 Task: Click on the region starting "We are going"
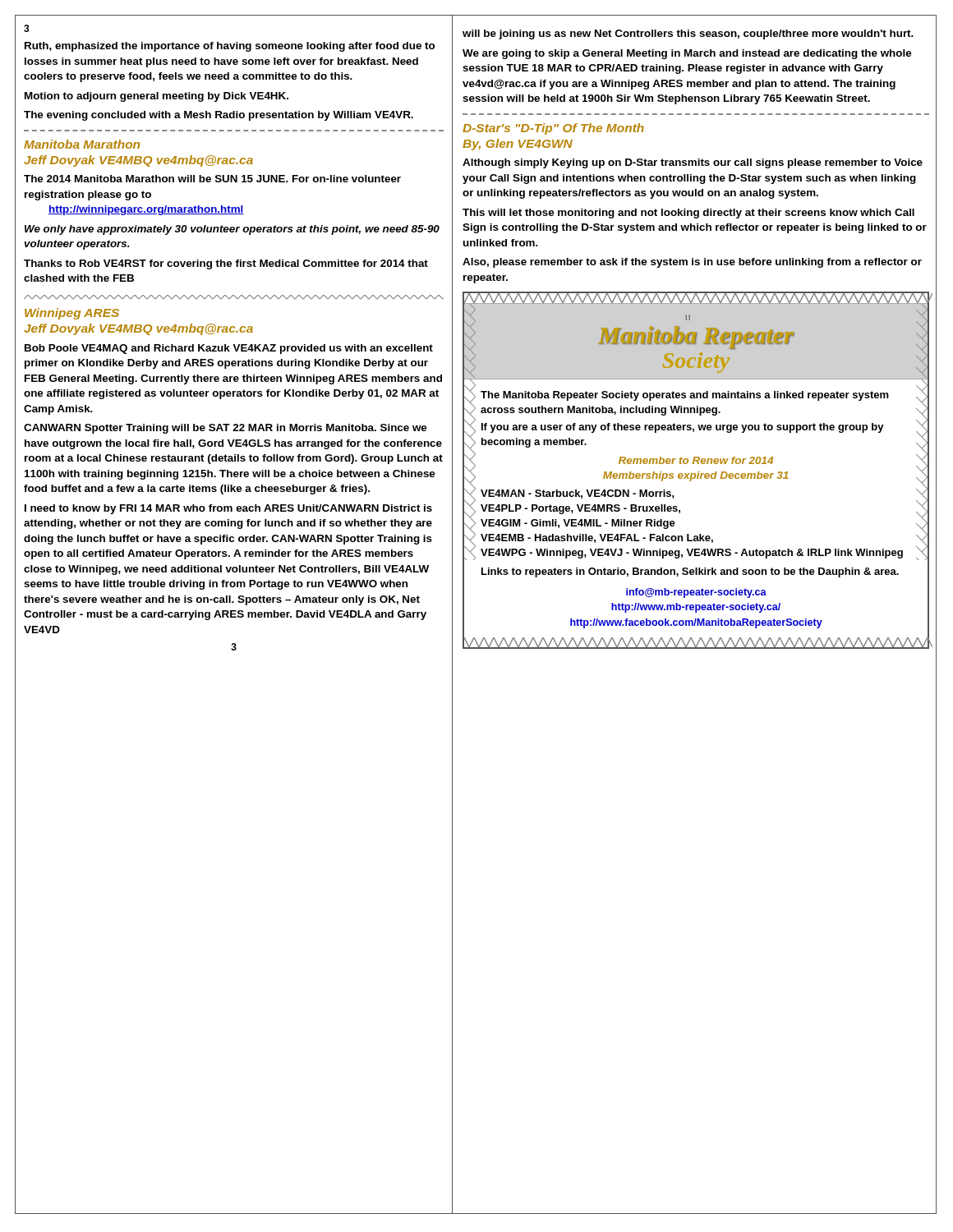(x=687, y=75)
